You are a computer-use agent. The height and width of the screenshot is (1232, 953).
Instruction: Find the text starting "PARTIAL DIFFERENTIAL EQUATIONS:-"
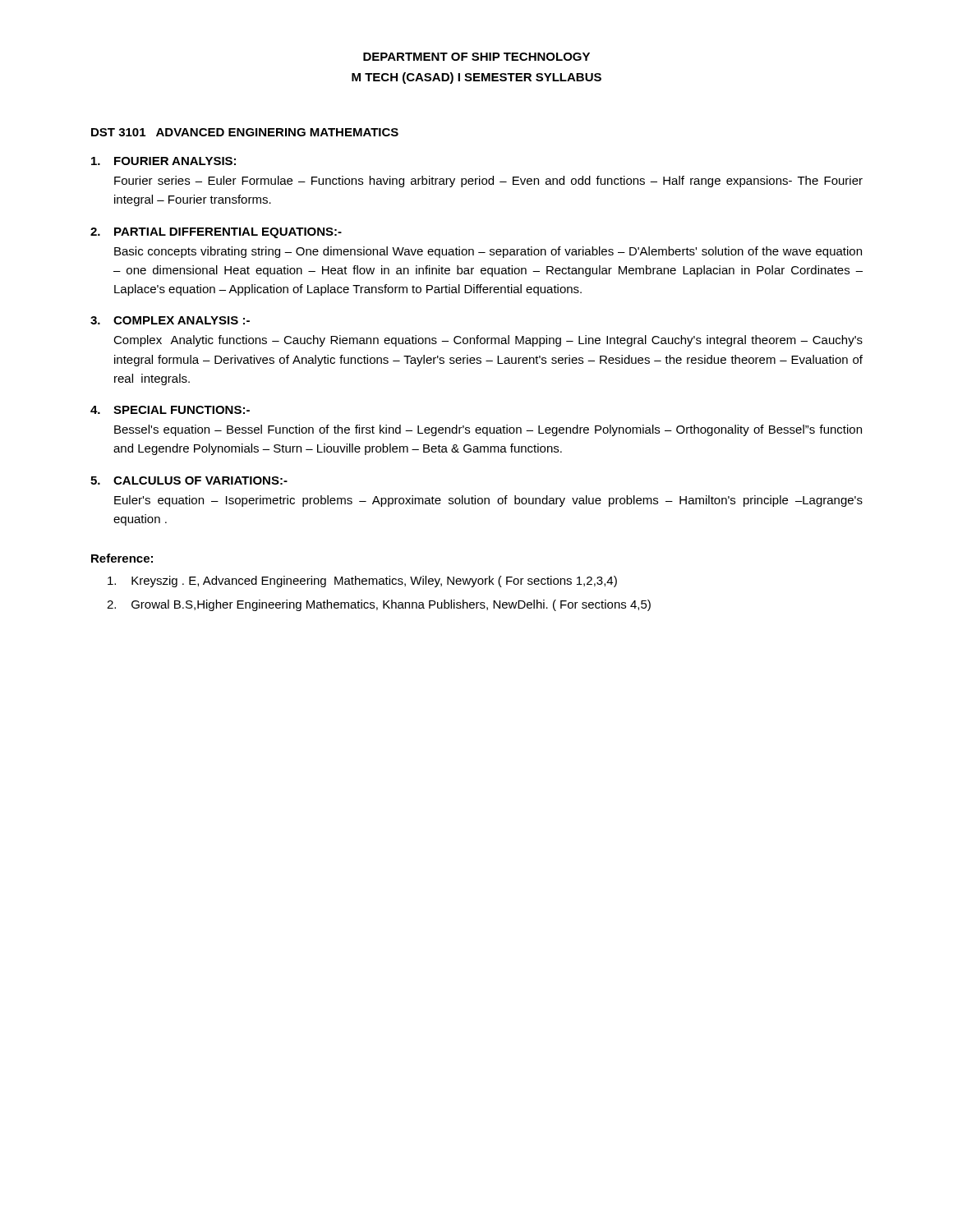228,231
